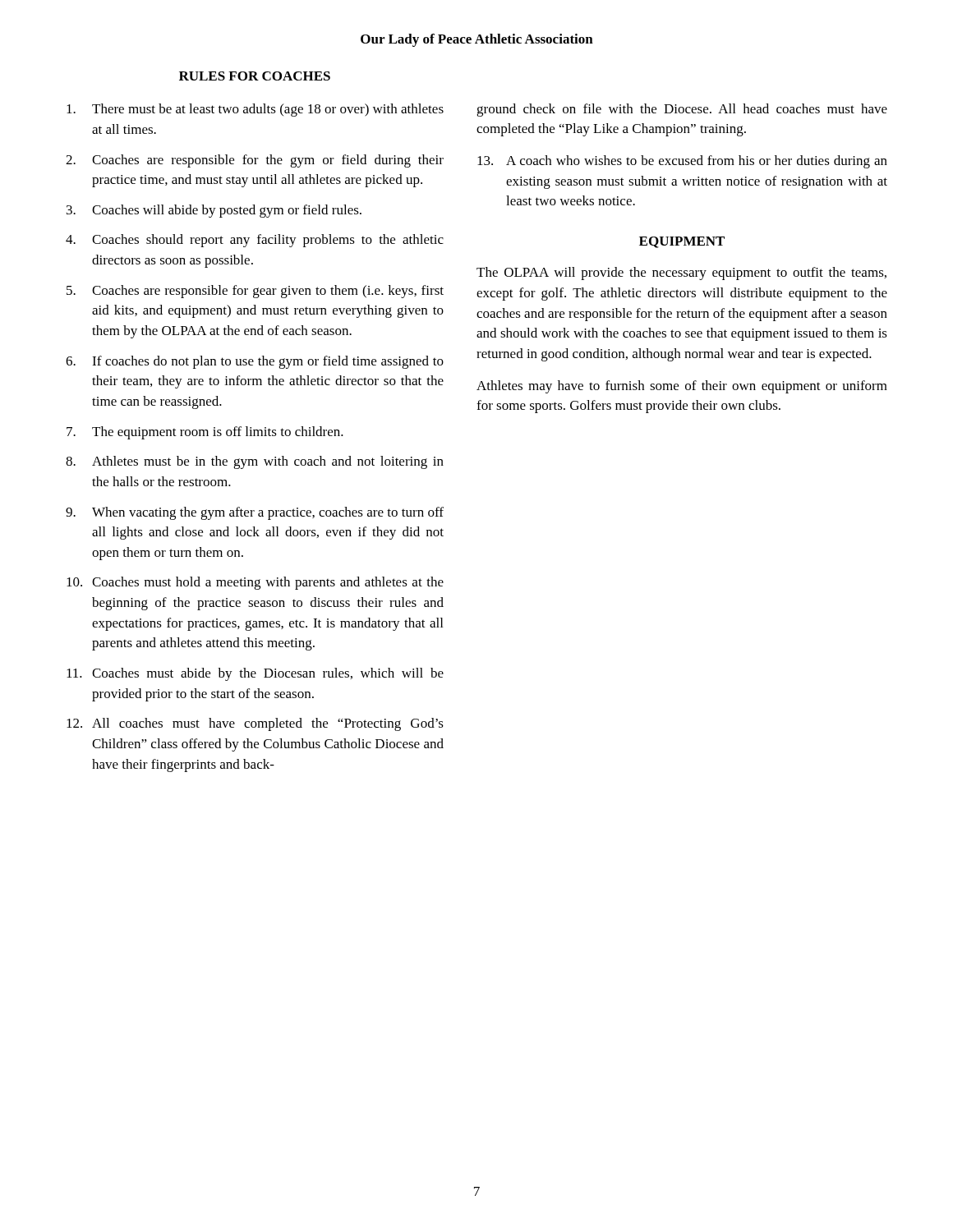Click on the list item containing "7. The equipment room is off limits to"
Image resolution: width=953 pixels, height=1232 pixels.
click(x=255, y=432)
